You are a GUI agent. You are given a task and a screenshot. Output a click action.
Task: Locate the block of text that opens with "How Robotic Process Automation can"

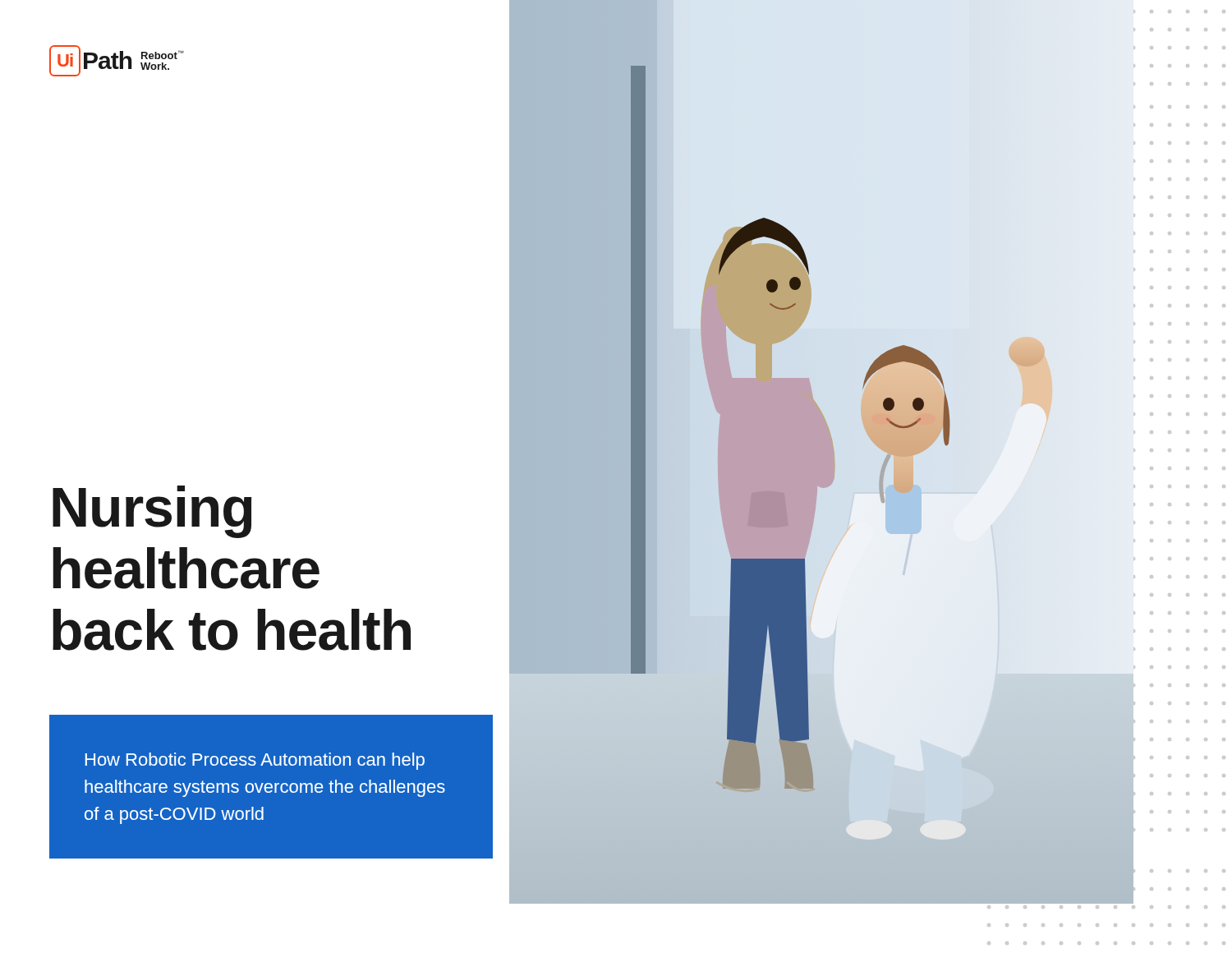tap(271, 787)
